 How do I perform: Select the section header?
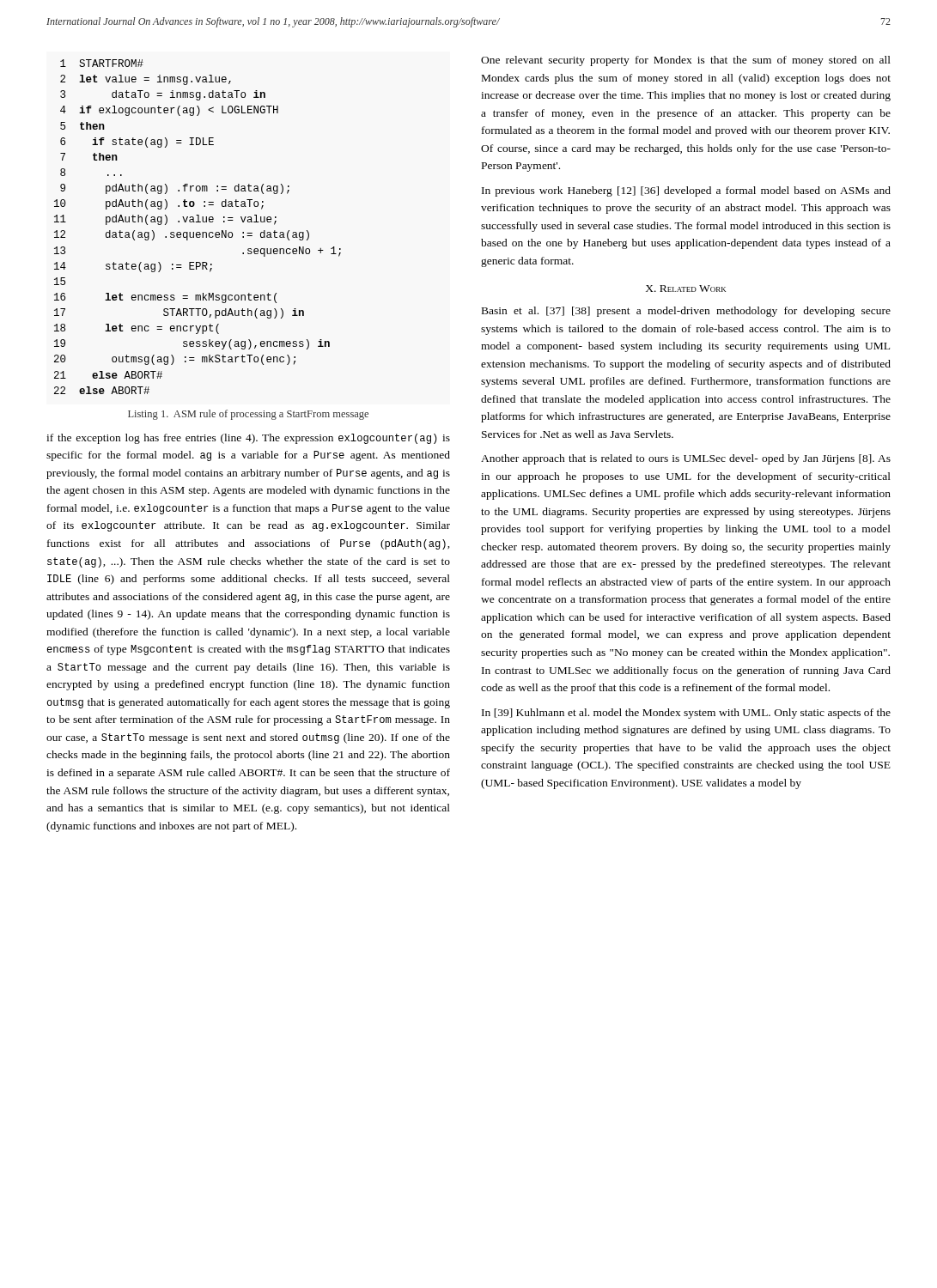[686, 288]
